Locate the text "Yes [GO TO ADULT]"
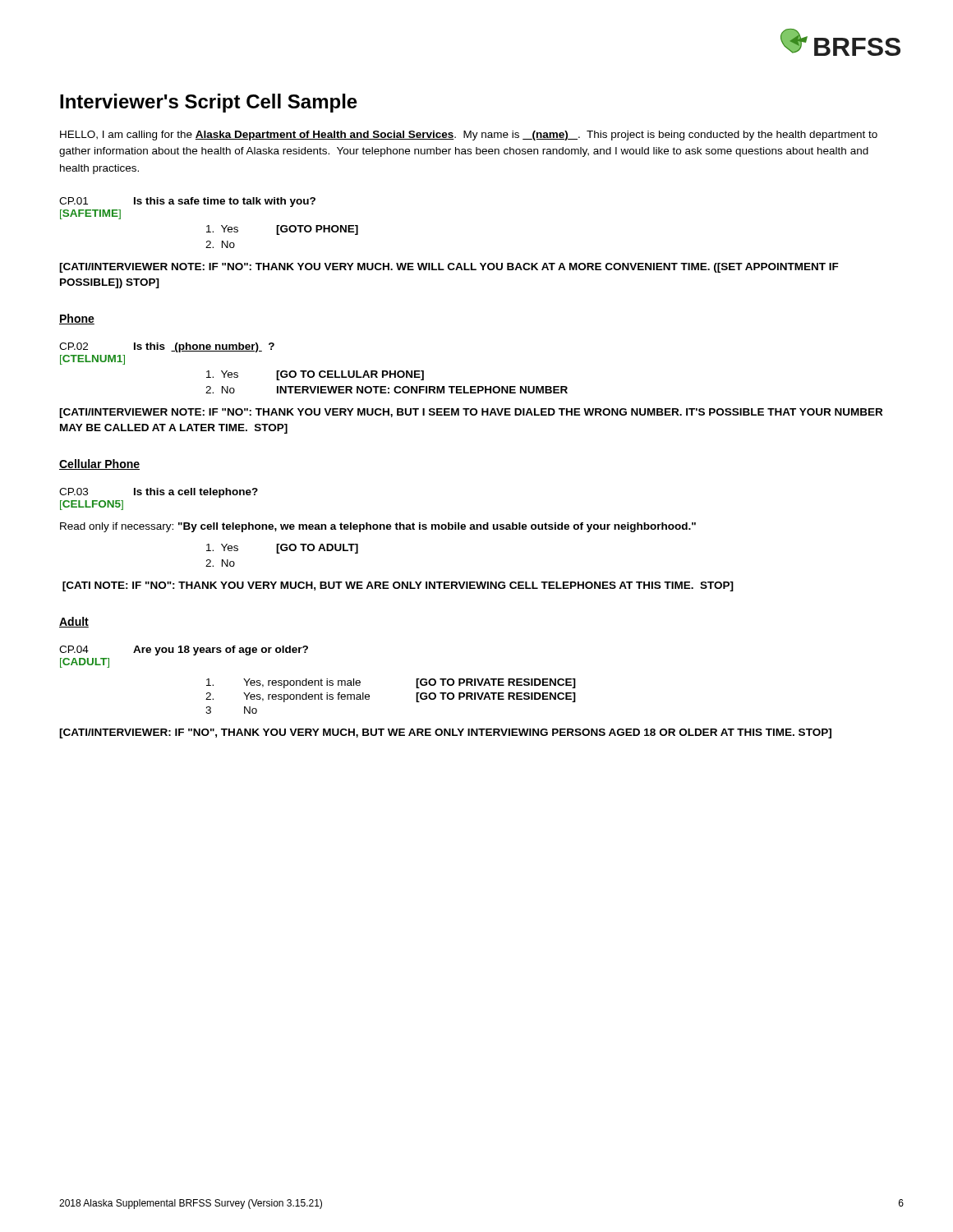The image size is (953, 1232). (x=282, y=549)
